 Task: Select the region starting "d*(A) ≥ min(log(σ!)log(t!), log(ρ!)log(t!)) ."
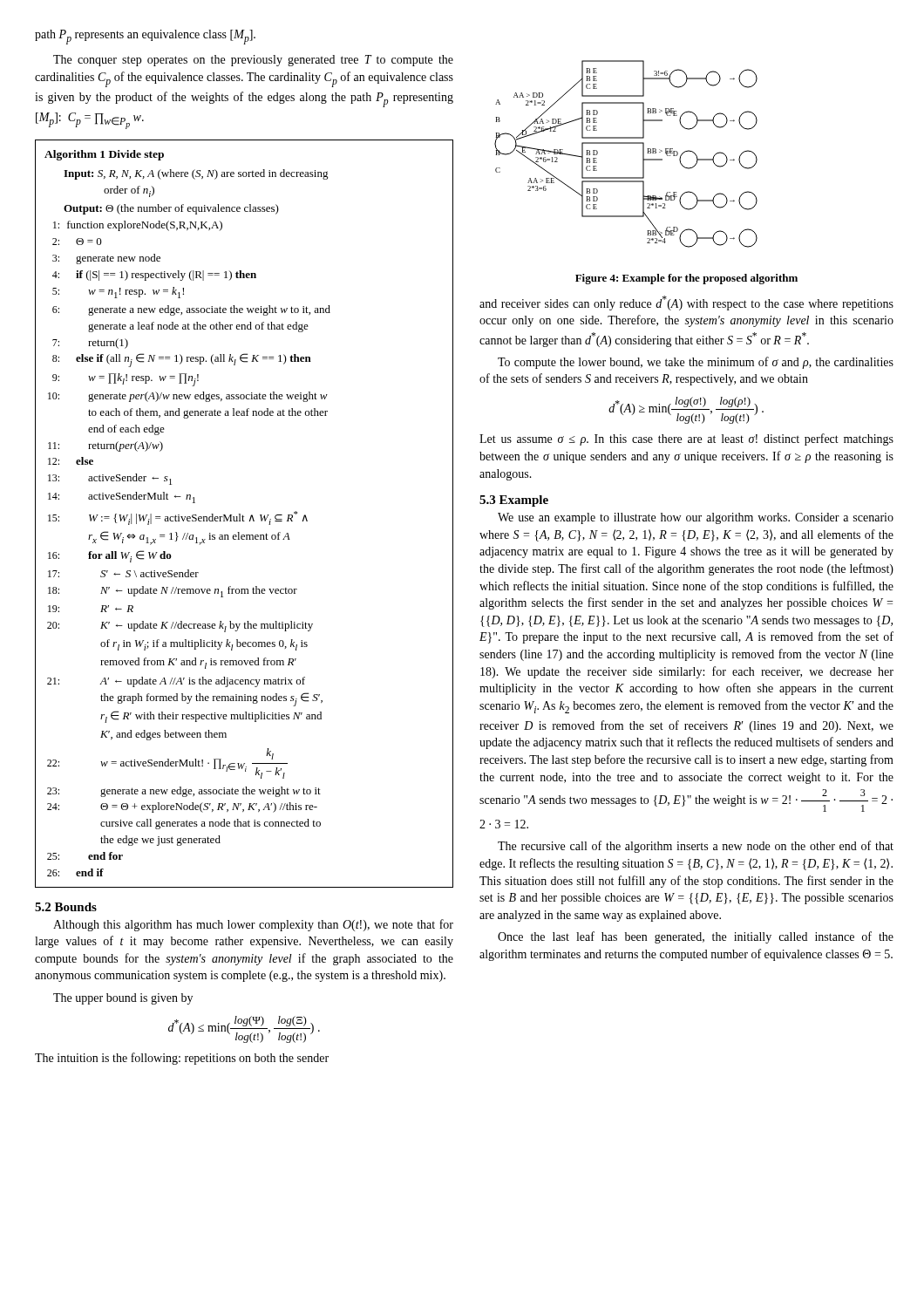(686, 410)
